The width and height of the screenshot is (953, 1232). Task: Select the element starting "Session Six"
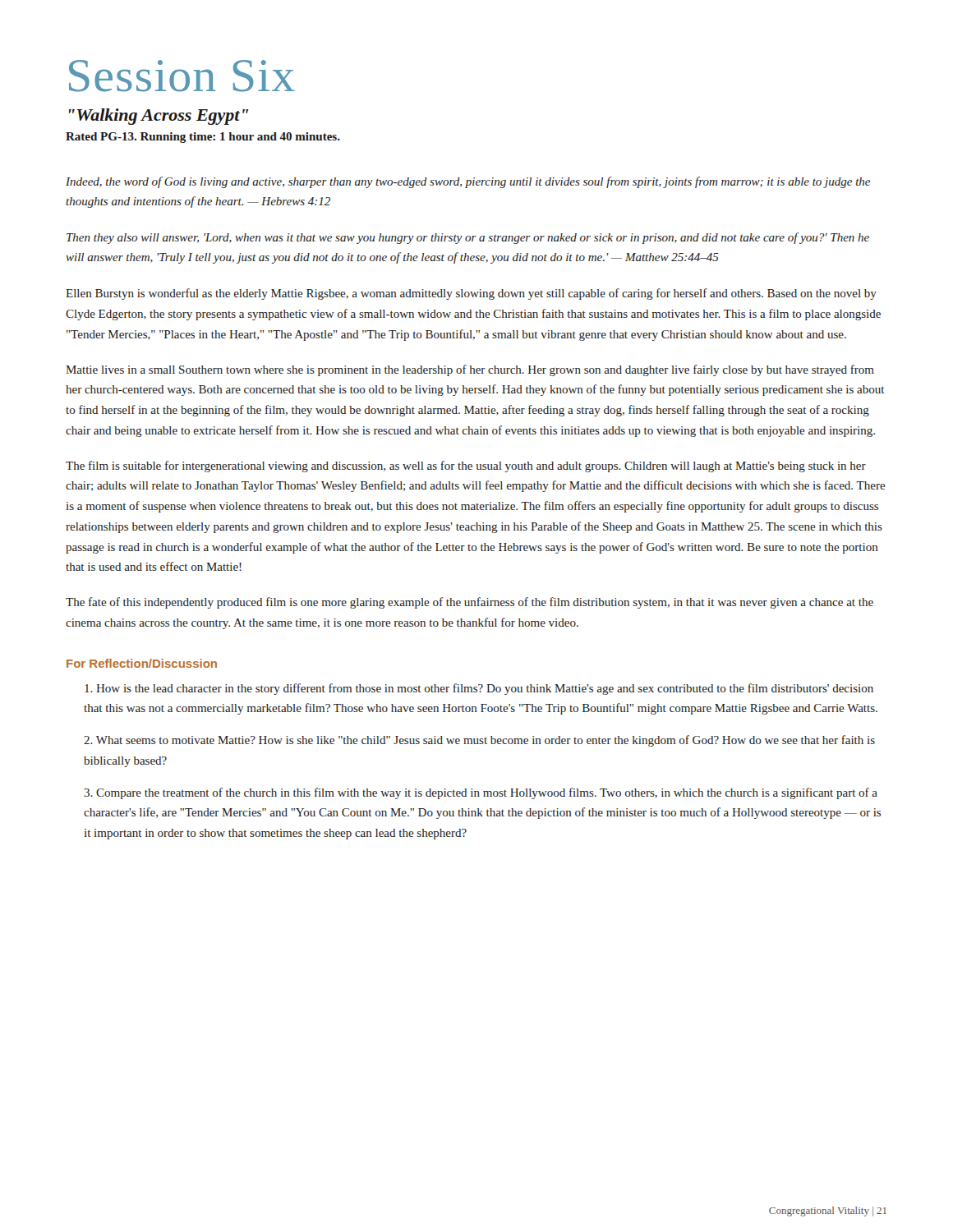(x=181, y=75)
